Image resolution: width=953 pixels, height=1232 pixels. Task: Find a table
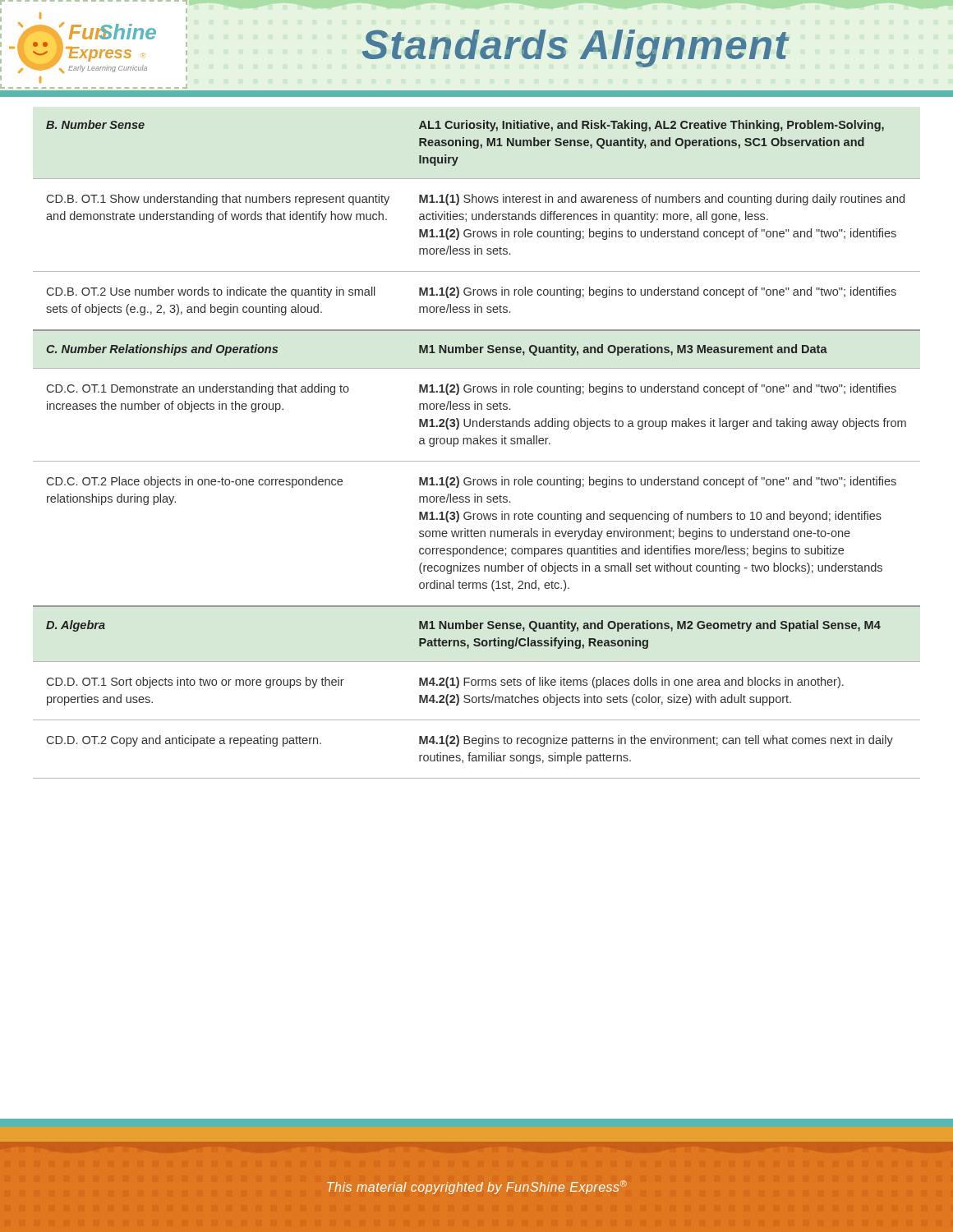pos(476,612)
